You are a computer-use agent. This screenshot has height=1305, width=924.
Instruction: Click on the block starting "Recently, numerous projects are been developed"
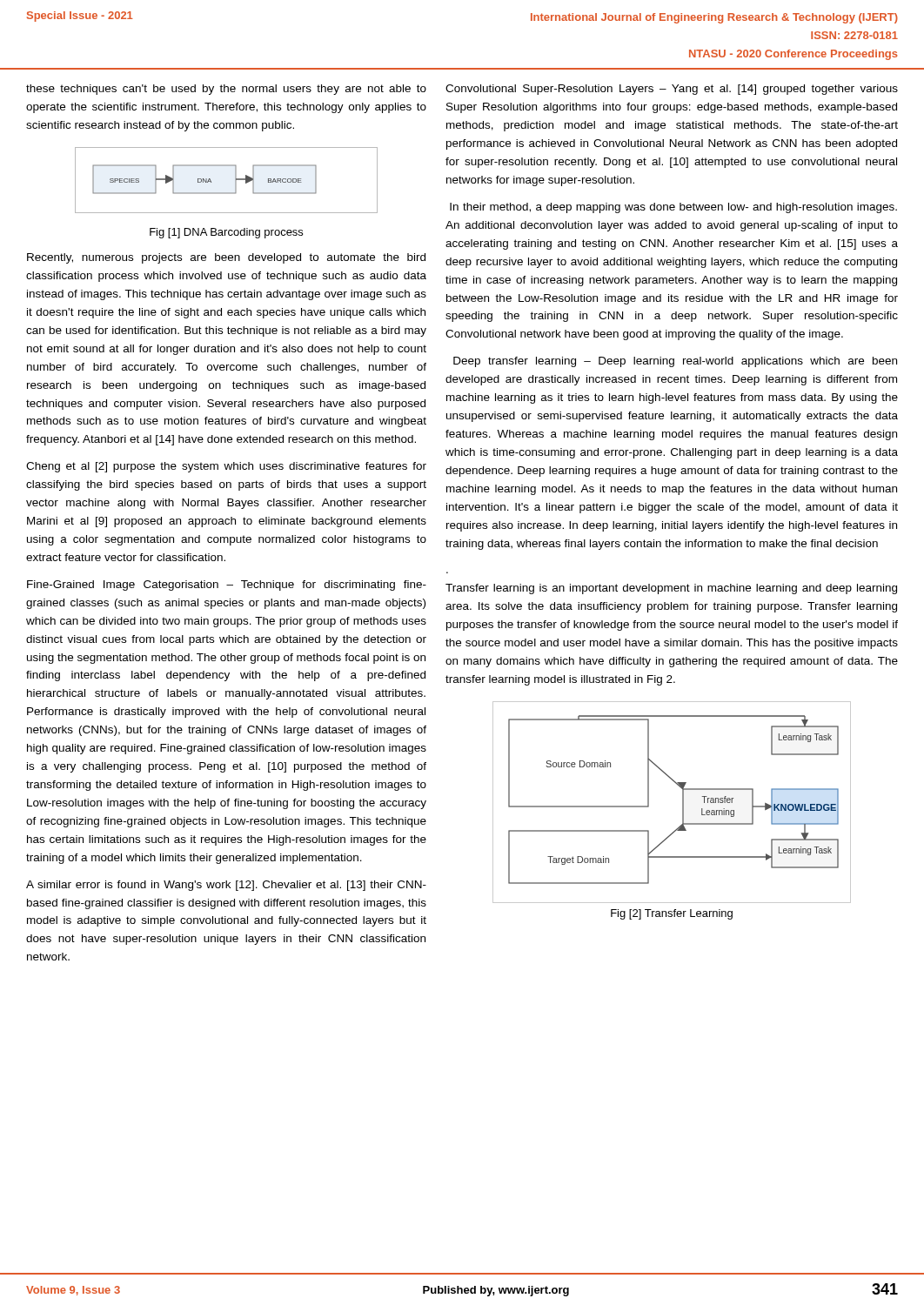[x=226, y=348]
